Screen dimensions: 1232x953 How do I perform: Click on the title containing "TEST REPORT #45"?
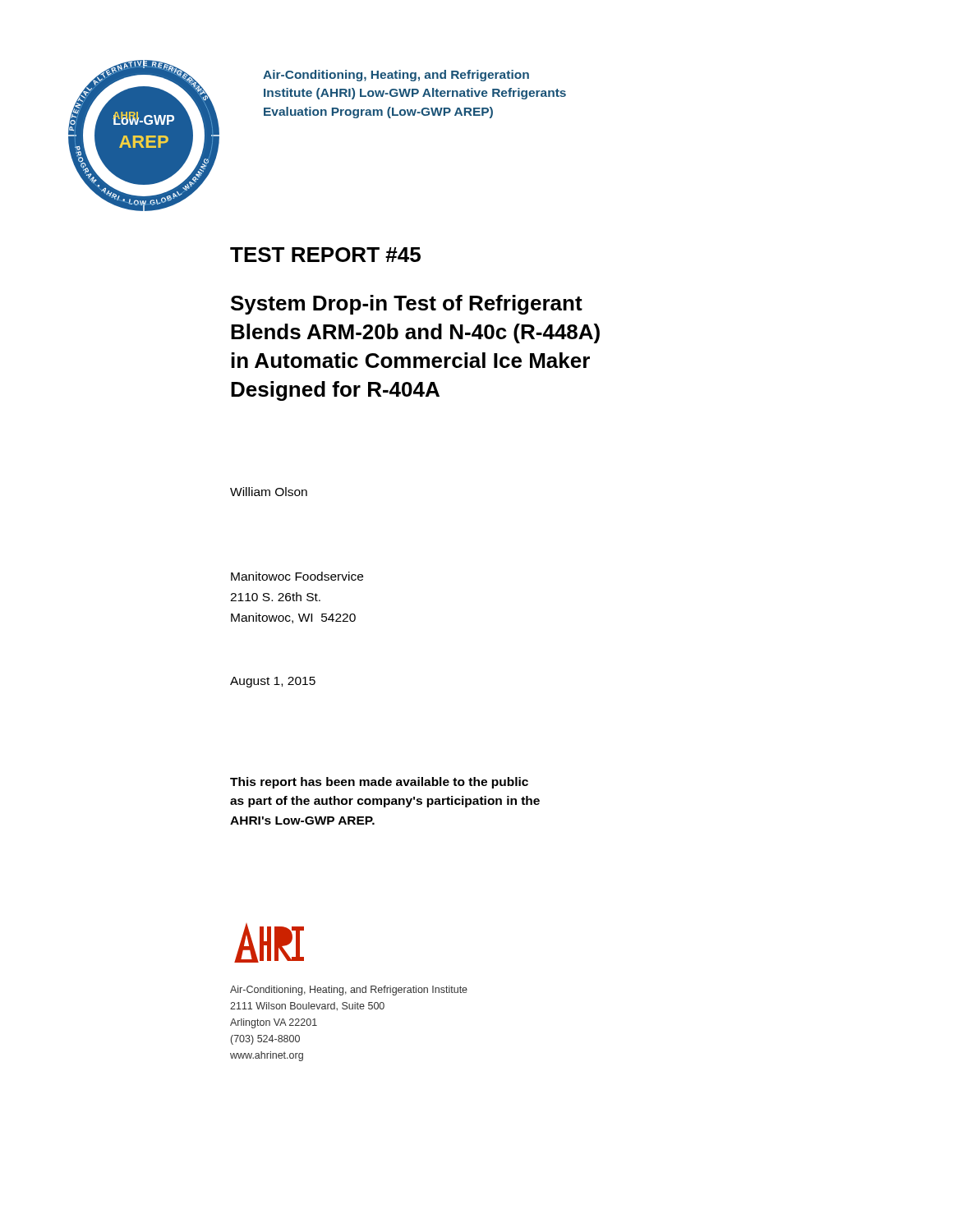point(326,255)
